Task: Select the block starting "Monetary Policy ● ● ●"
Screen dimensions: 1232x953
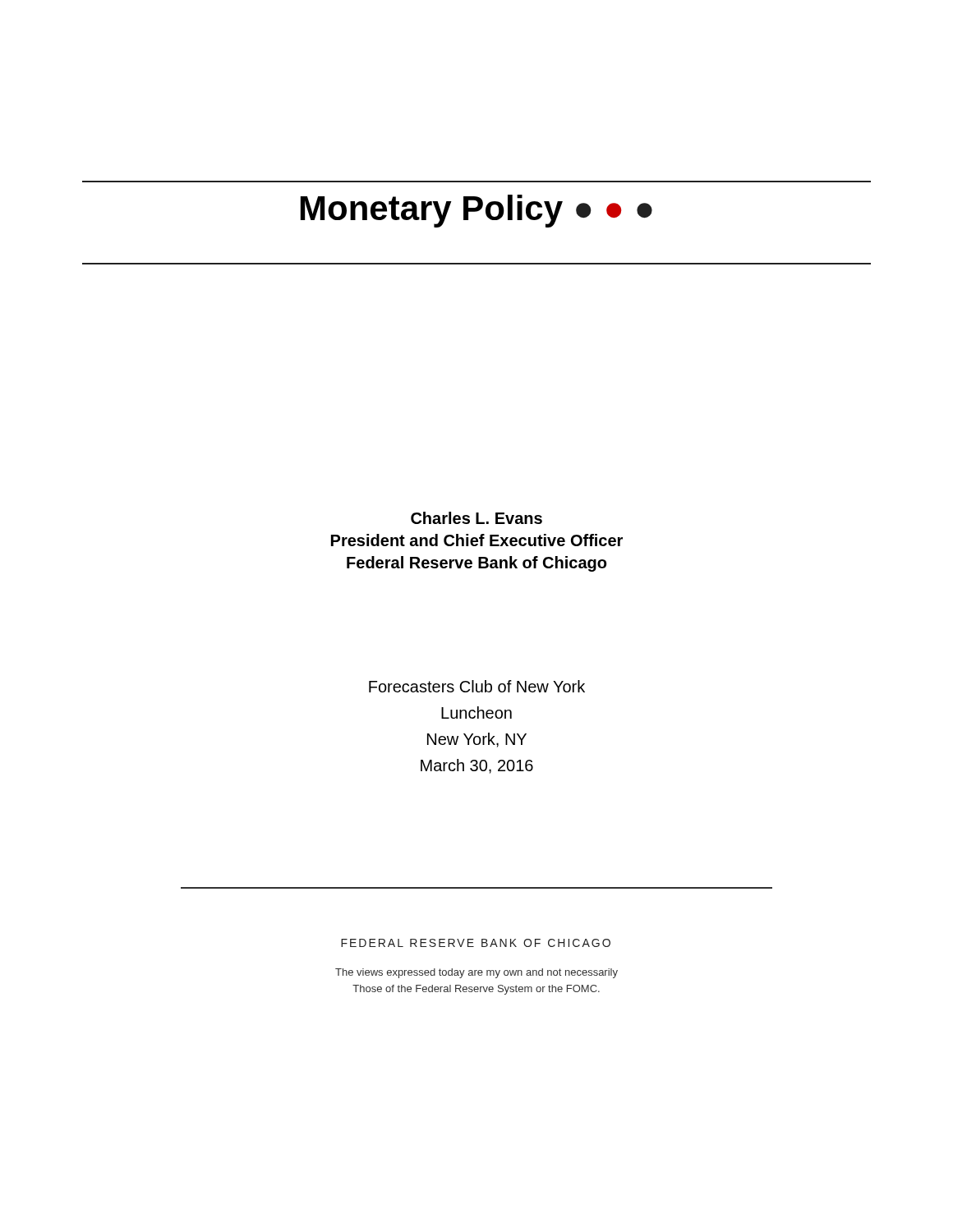Action: point(476,208)
